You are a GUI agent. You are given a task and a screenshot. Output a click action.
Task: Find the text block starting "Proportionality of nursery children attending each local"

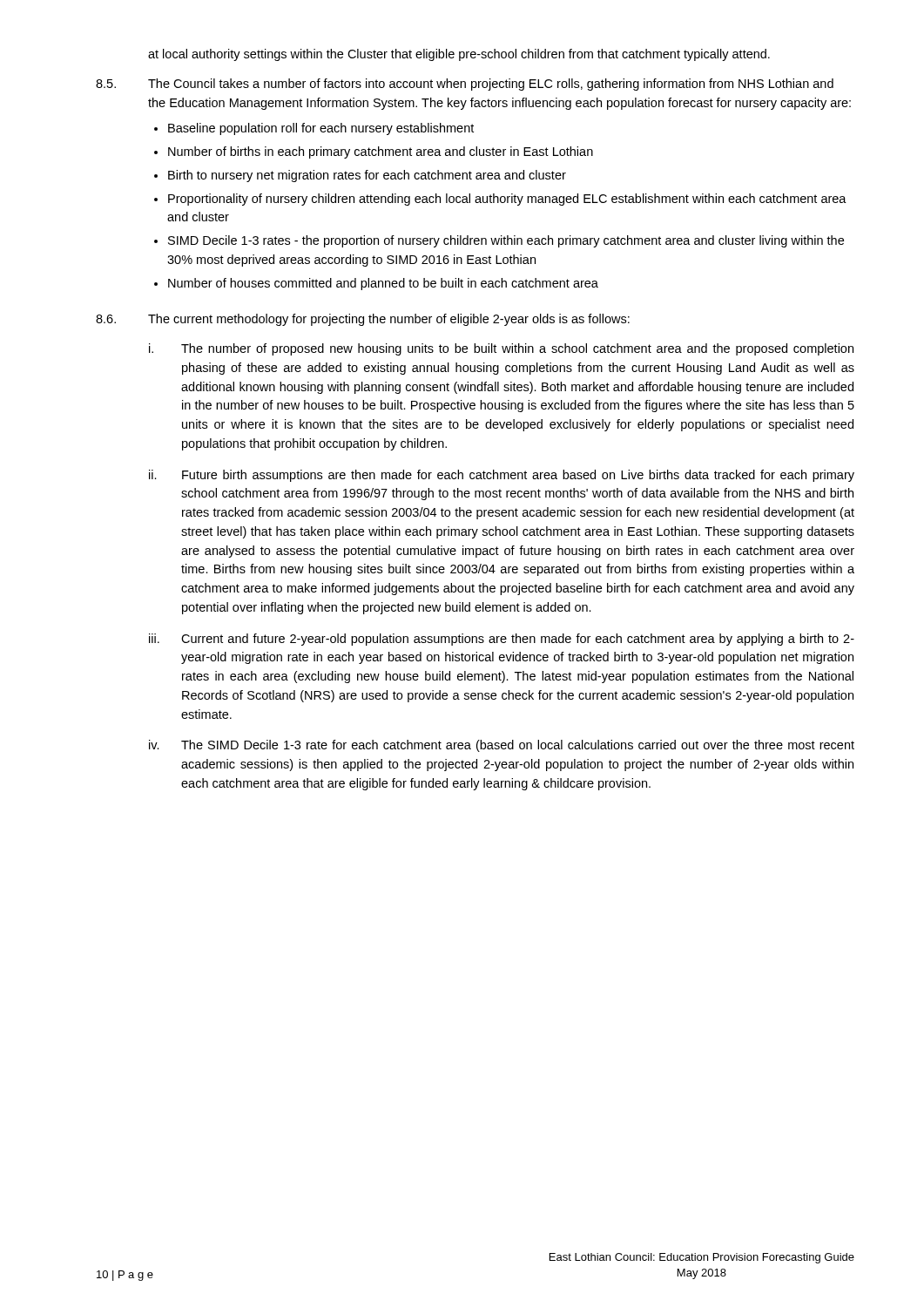pos(507,208)
